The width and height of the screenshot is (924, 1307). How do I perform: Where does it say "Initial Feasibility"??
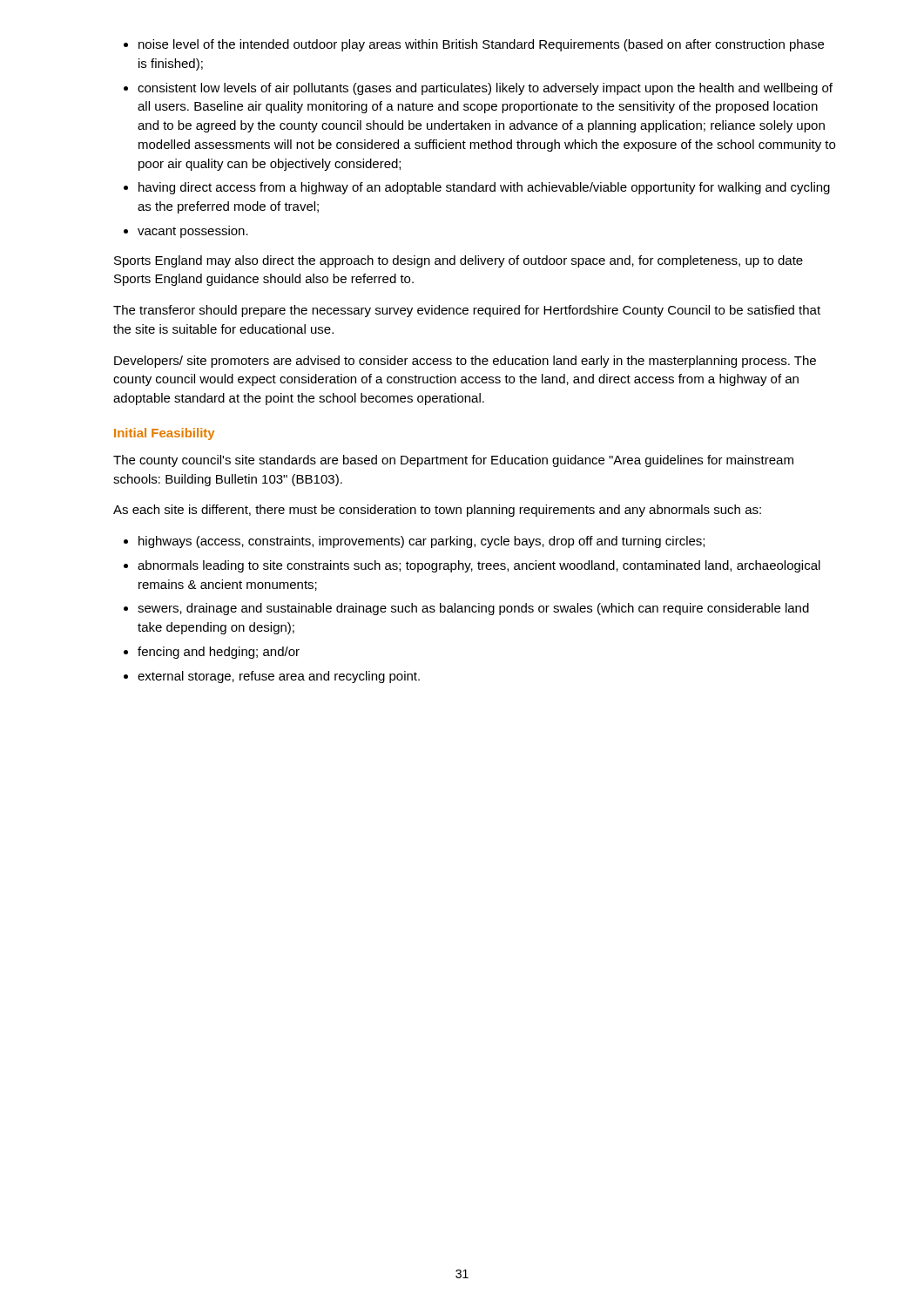(164, 432)
